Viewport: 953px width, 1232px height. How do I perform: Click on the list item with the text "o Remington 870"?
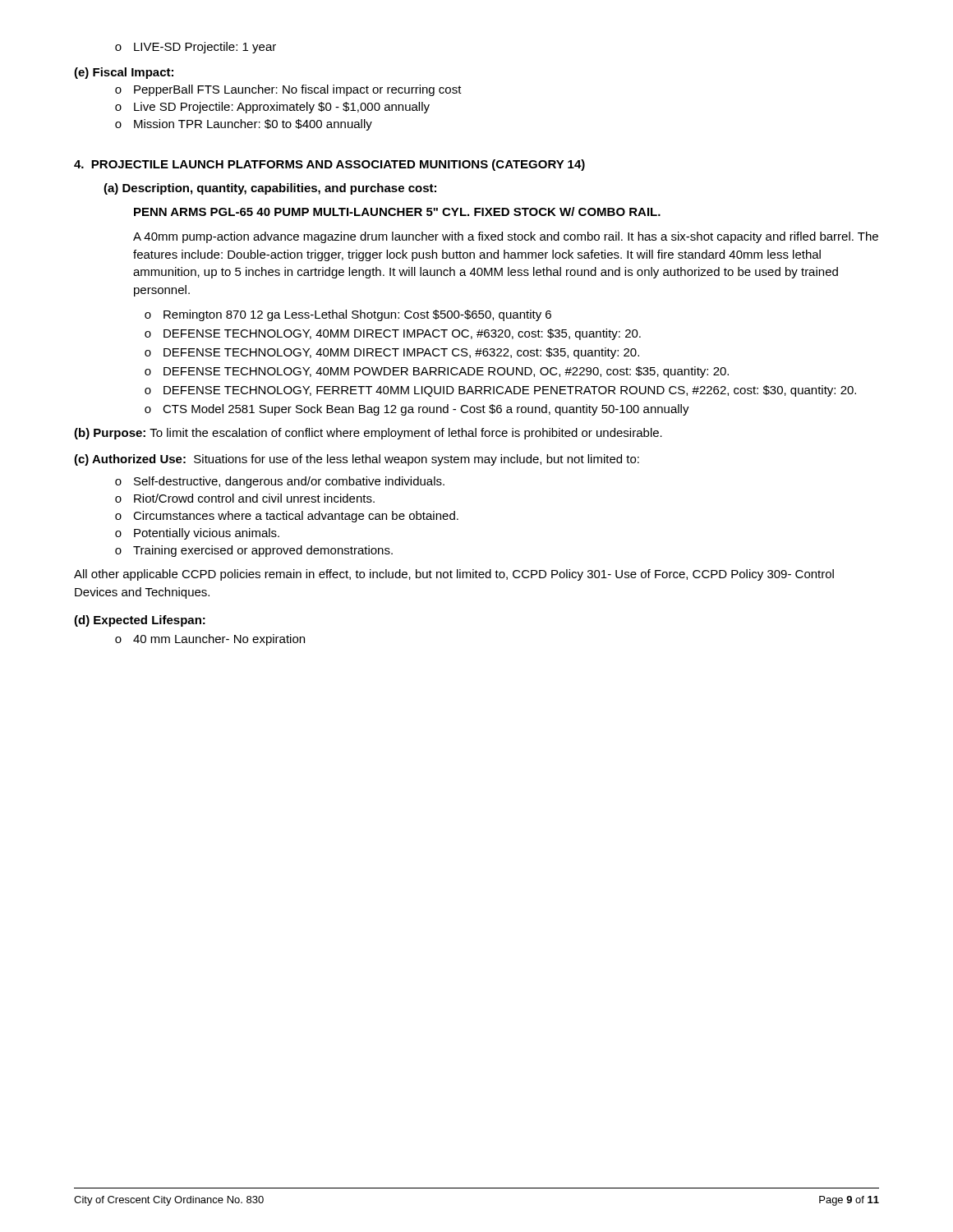click(x=506, y=314)
